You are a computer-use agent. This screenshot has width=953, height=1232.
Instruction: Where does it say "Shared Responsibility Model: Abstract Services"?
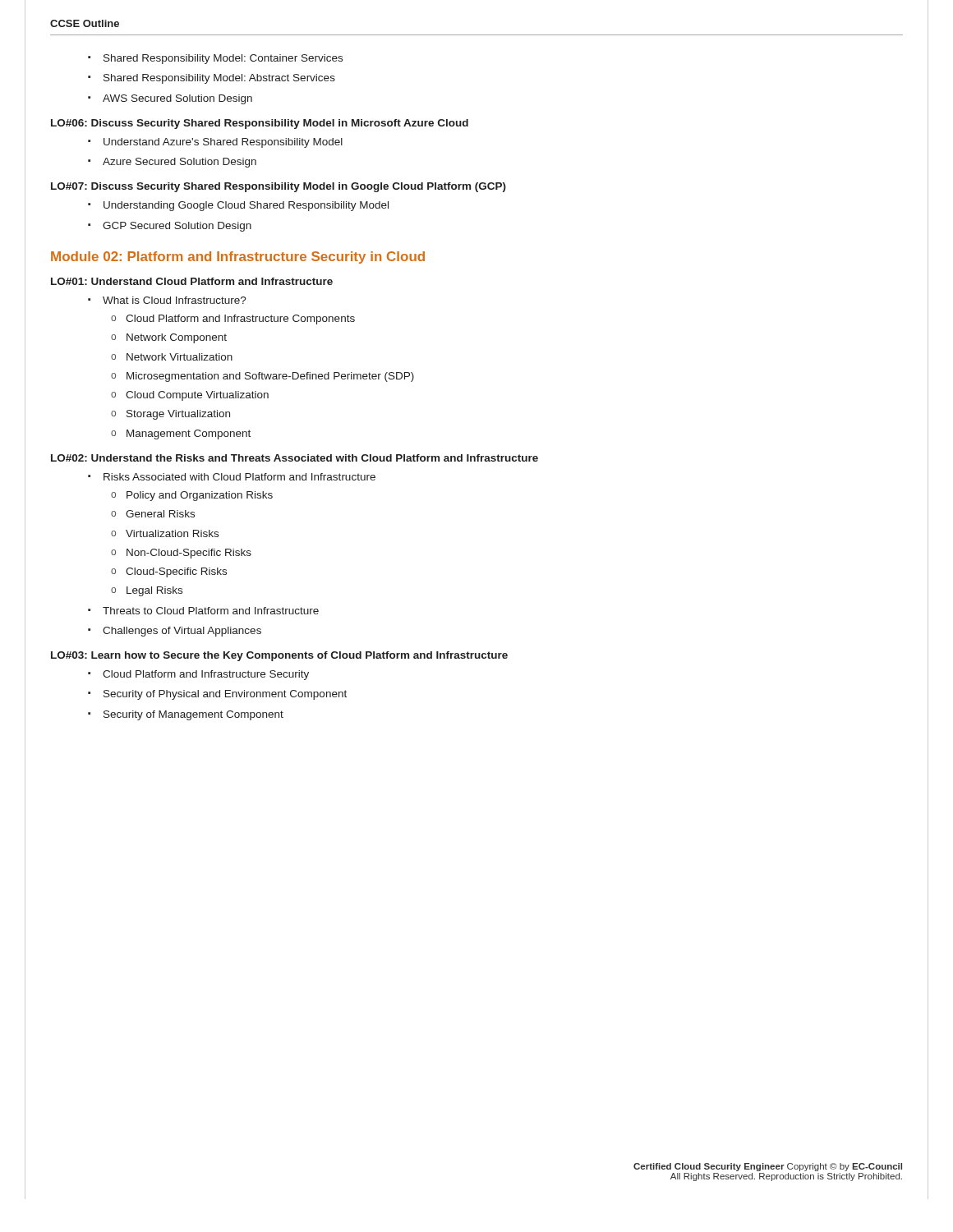click(212, 79)
